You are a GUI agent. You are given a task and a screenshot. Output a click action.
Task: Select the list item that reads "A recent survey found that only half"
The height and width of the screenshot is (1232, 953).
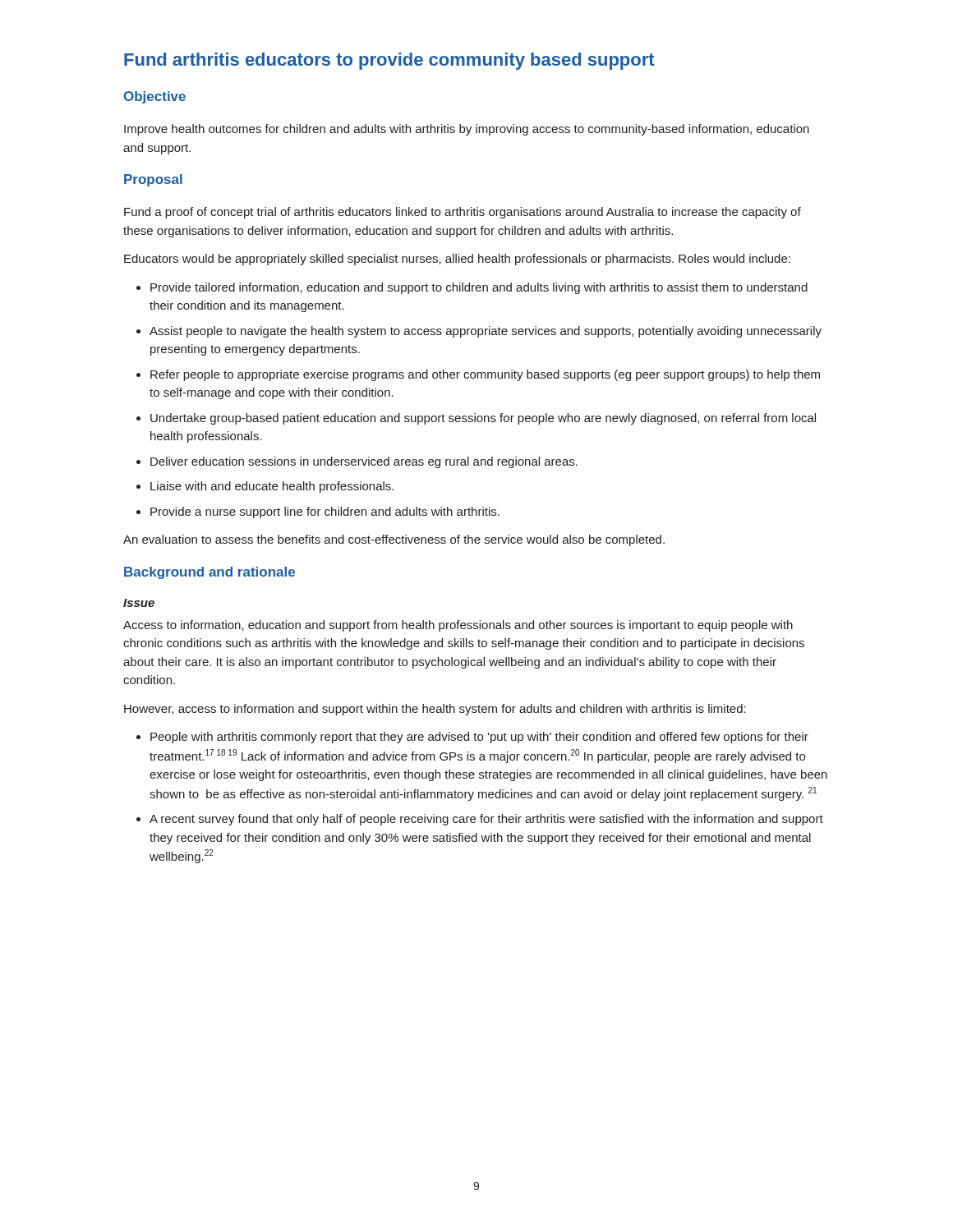pos(486,837)
